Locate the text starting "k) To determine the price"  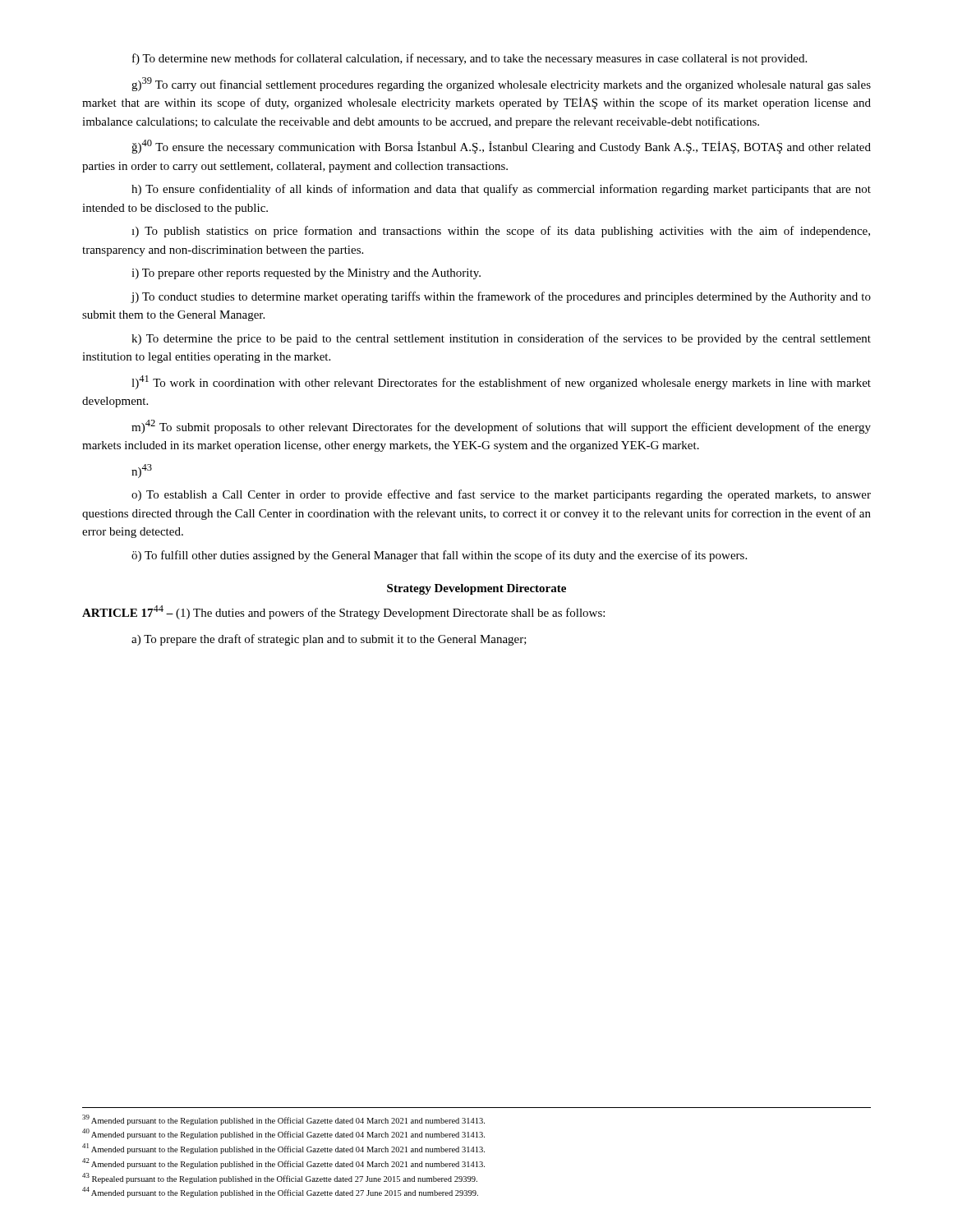click(x=476, y=347)
